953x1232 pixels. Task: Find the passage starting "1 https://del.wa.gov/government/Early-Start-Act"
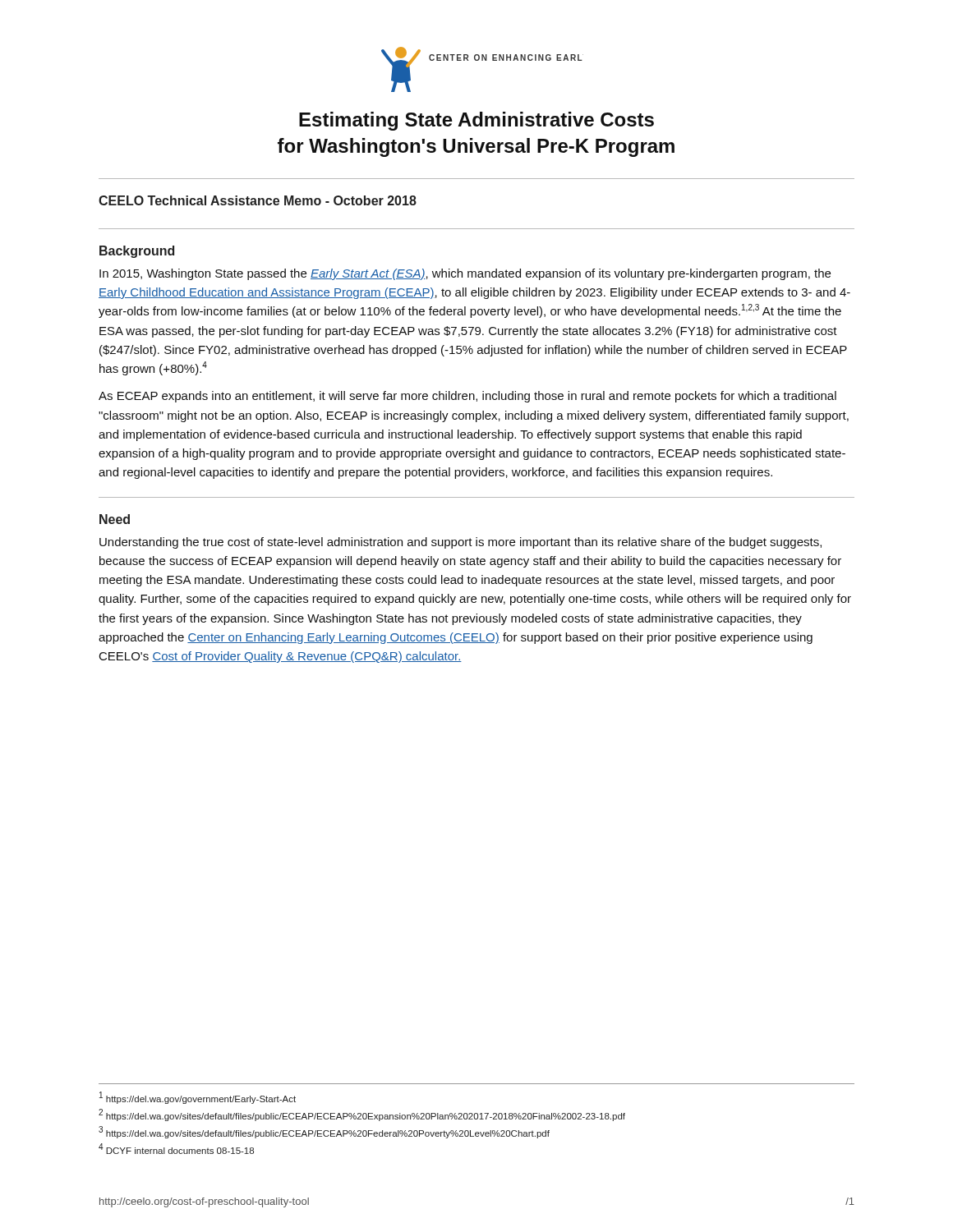click(x=197, y=1097)
